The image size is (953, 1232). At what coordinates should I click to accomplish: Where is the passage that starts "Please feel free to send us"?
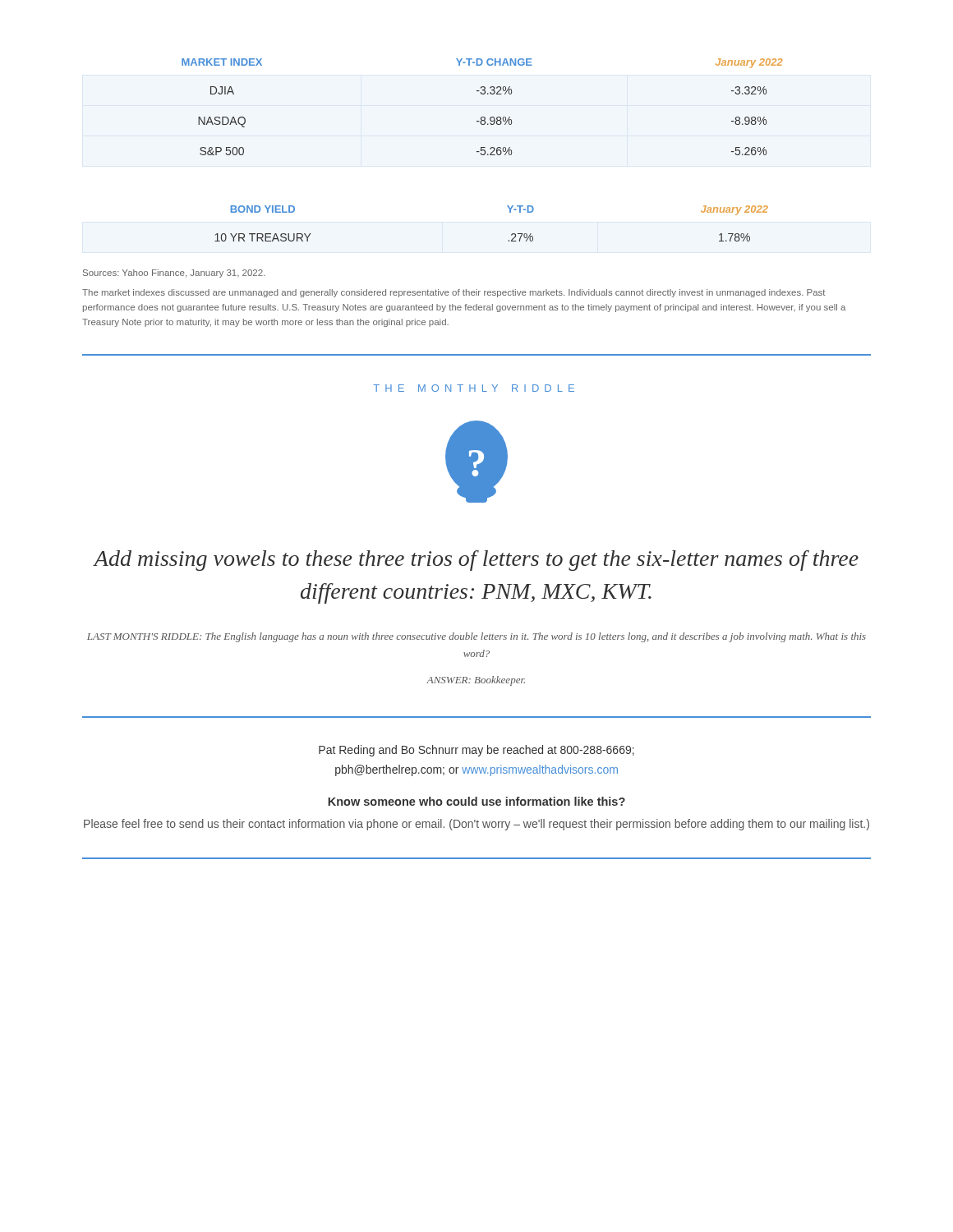pos(476,824)
